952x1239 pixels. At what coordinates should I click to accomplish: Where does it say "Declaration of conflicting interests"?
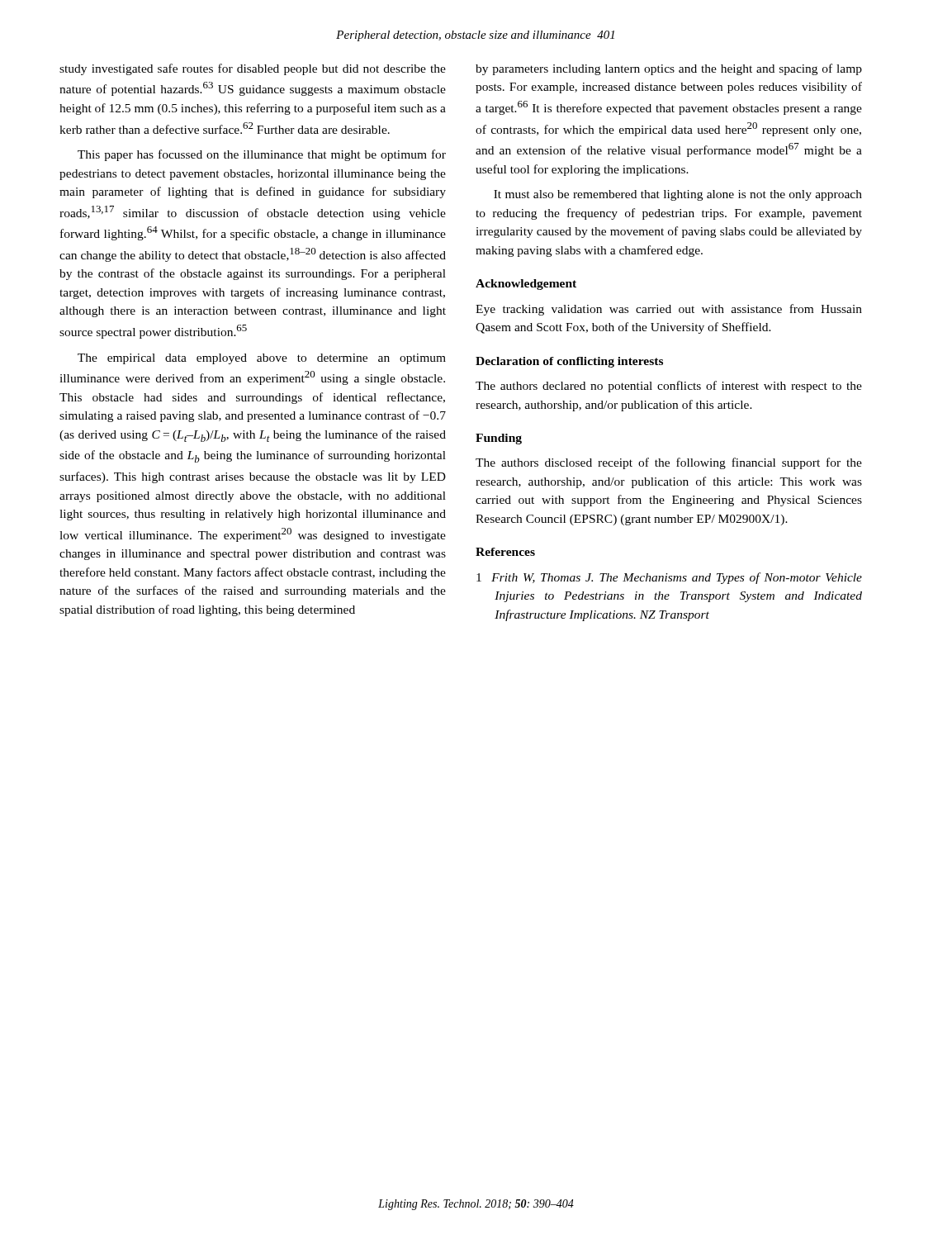[x=569, y=360]
